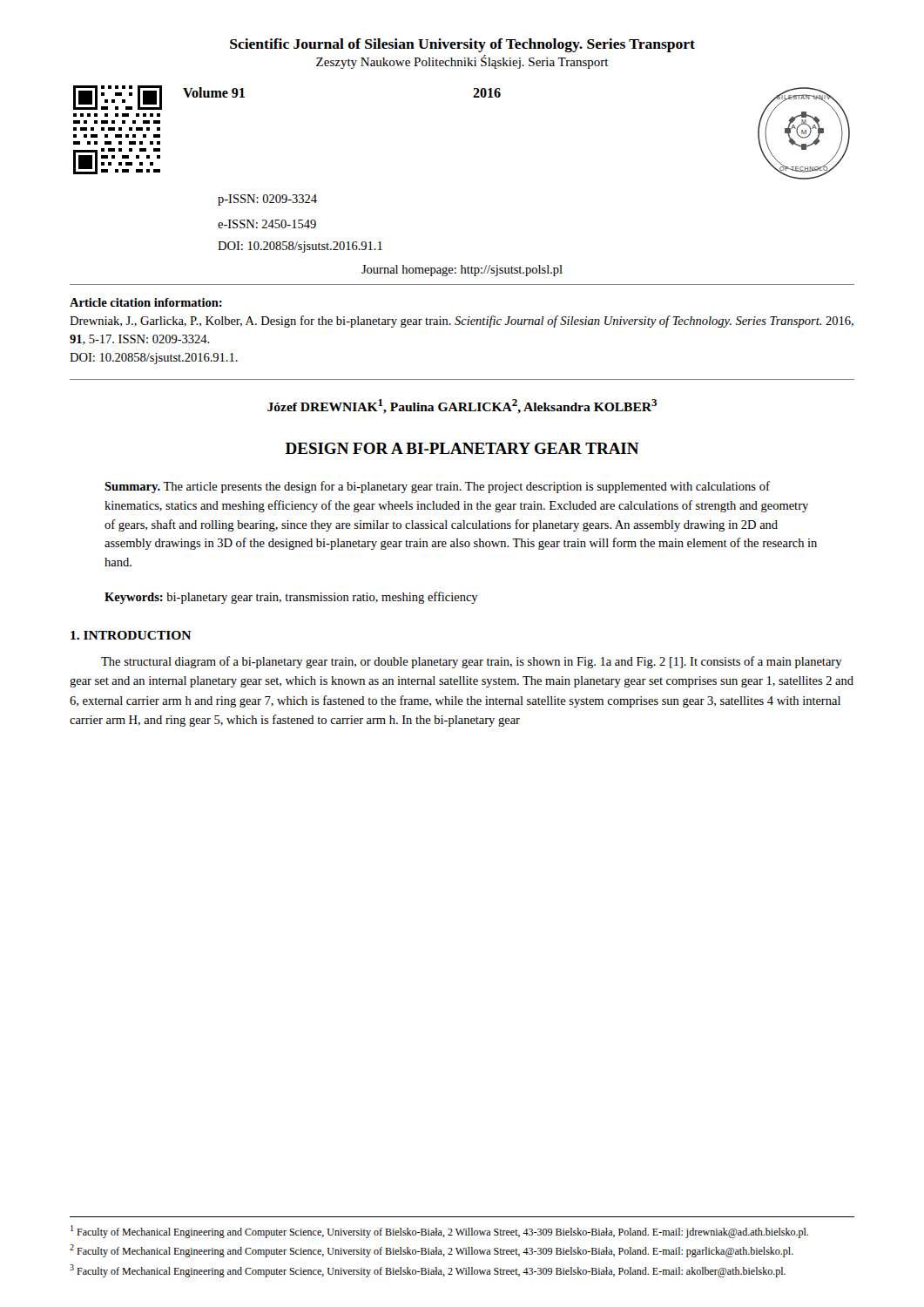Select the text block that says "Drewniak, J., Garlicka, P., Kolber, A. Design"

(462, 322)
